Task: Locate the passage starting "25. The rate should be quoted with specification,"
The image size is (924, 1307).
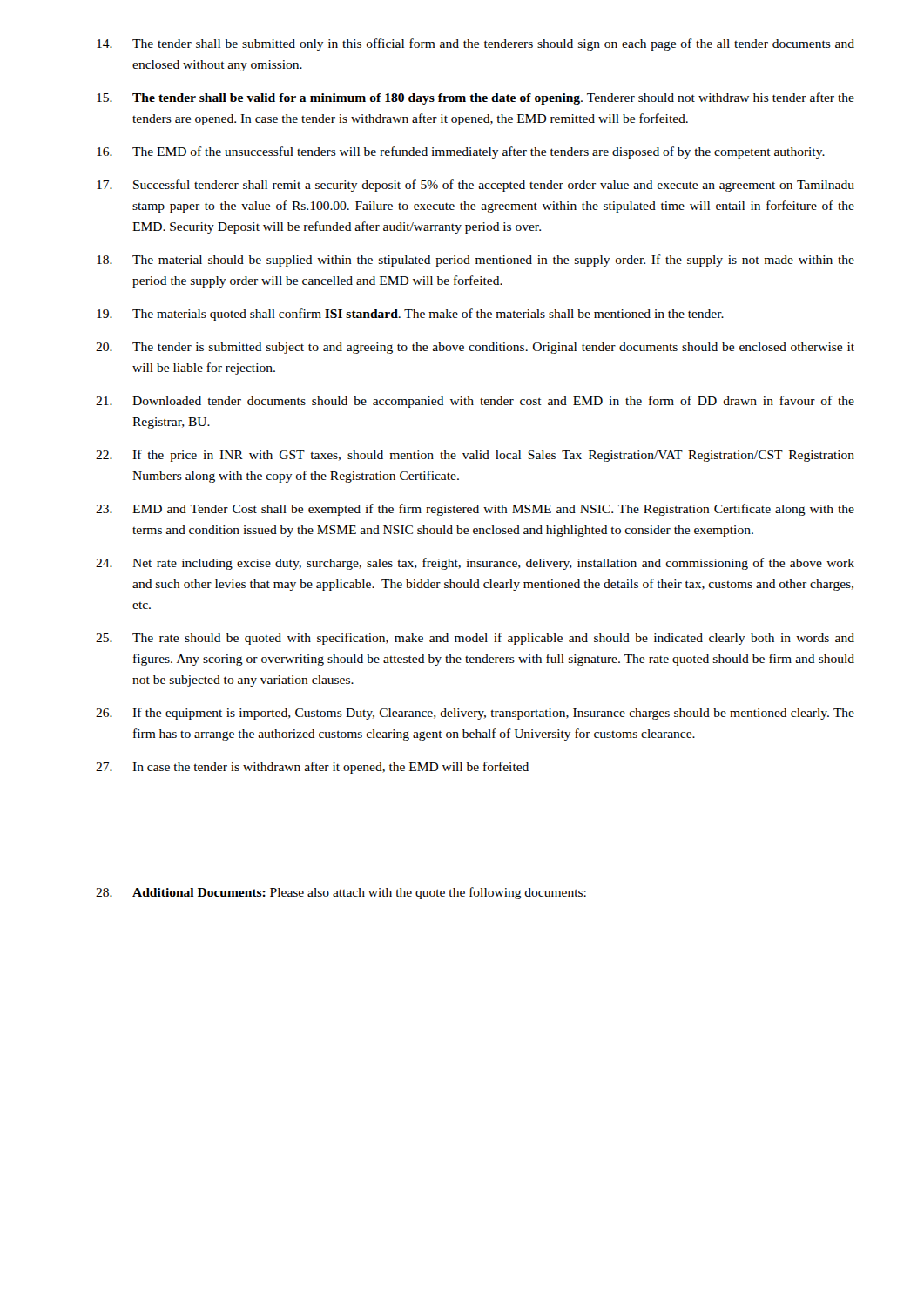Action: click(475, 659)
